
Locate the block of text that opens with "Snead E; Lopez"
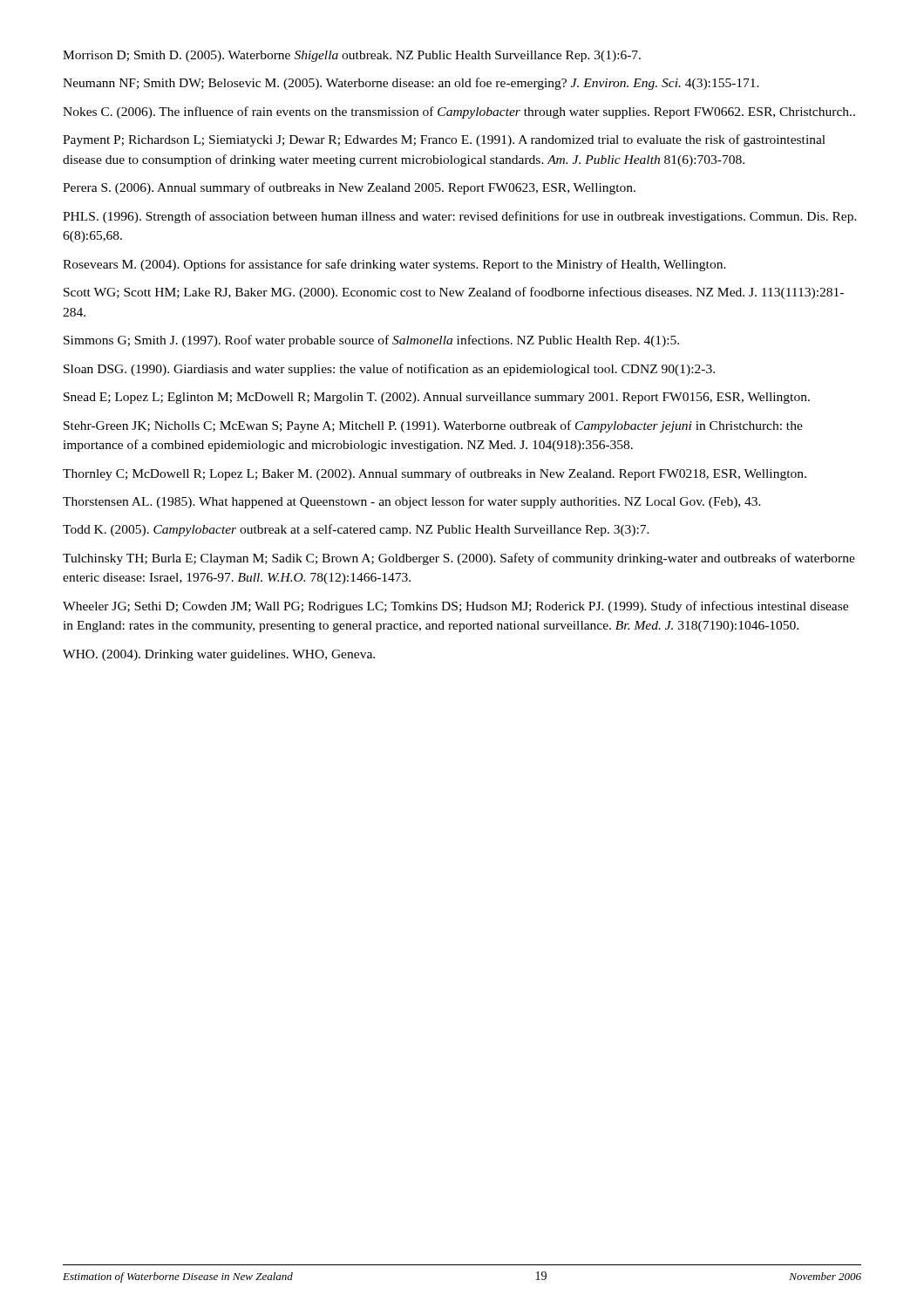[x=437, y=396]
